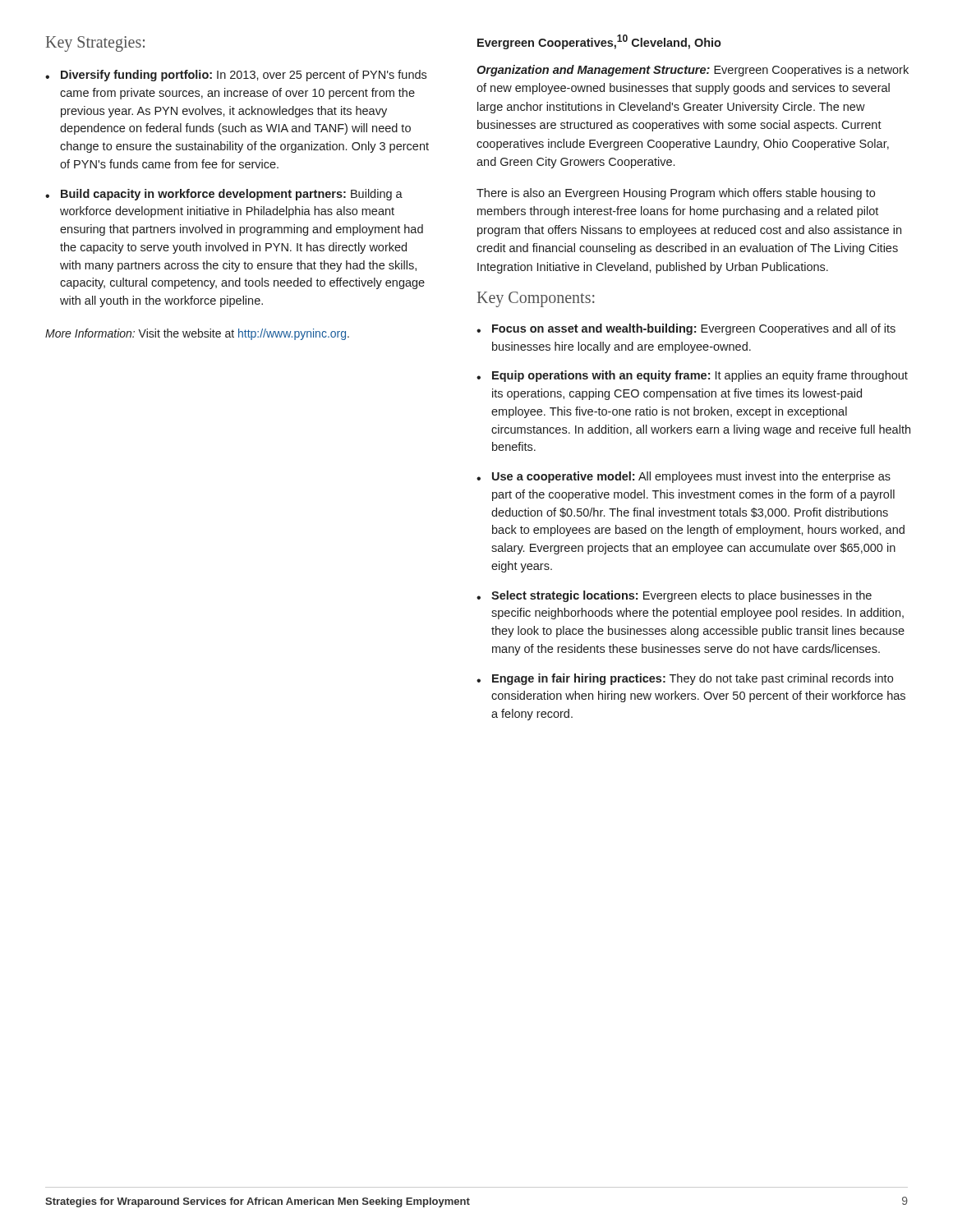Navigate to the region starting "Key Strategies:"
Viewport: 953px width, 1232px height.
(96, 42)
